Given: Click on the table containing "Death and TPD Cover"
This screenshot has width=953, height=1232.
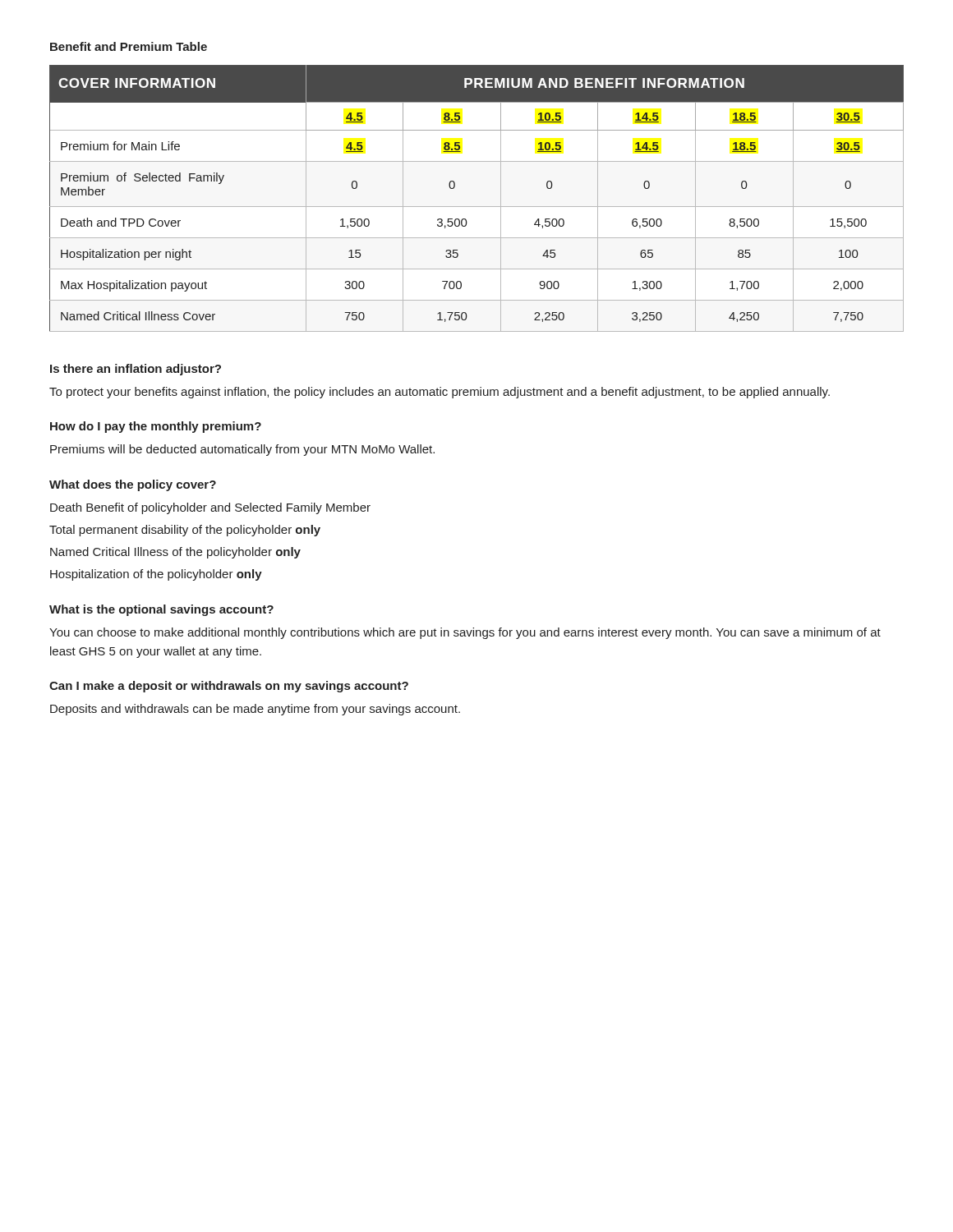Looking at the screenshot, I should pos(476,198).
